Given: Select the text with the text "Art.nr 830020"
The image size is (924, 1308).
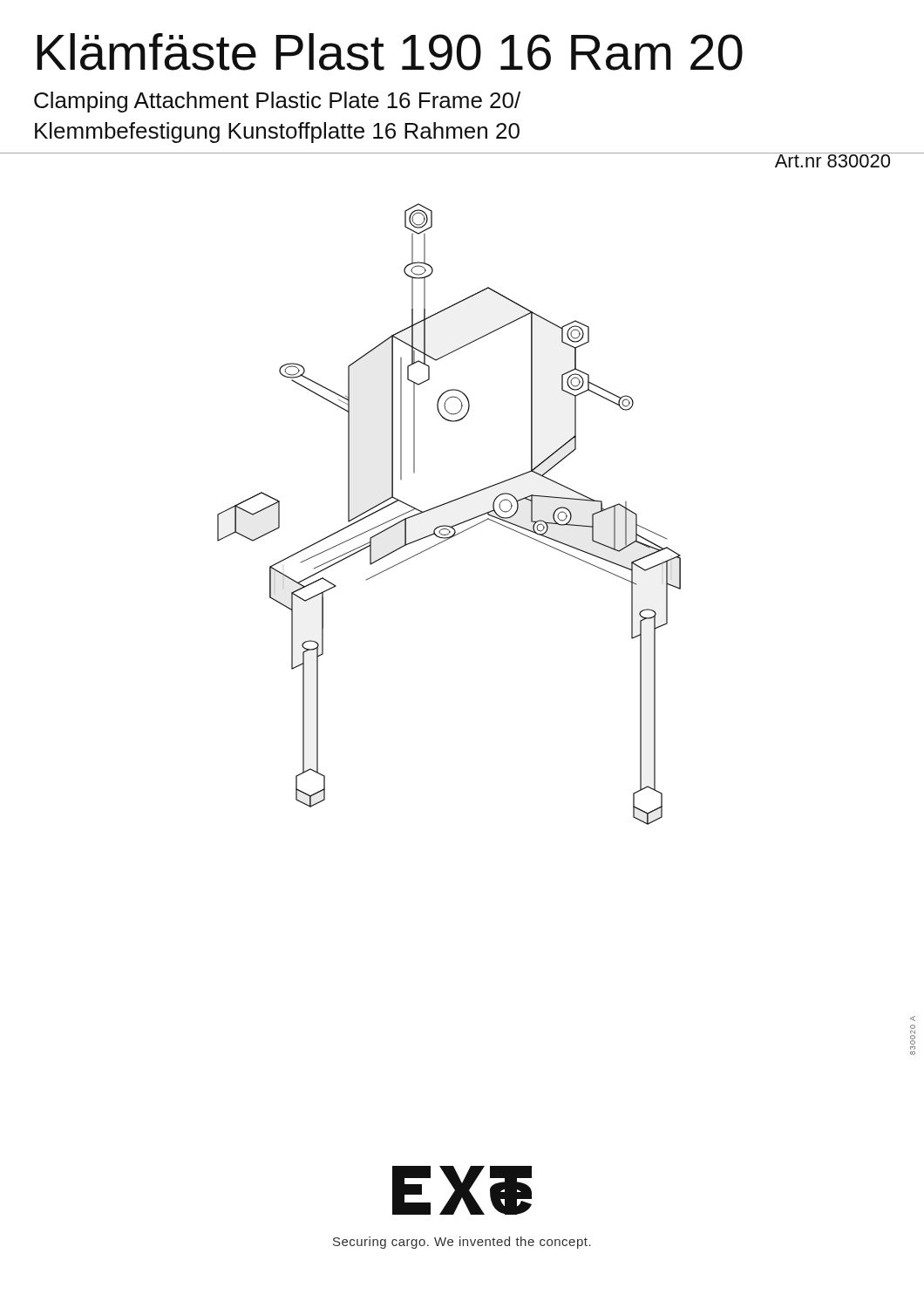Looking at the screenshot, I should [x=462, y=161].
